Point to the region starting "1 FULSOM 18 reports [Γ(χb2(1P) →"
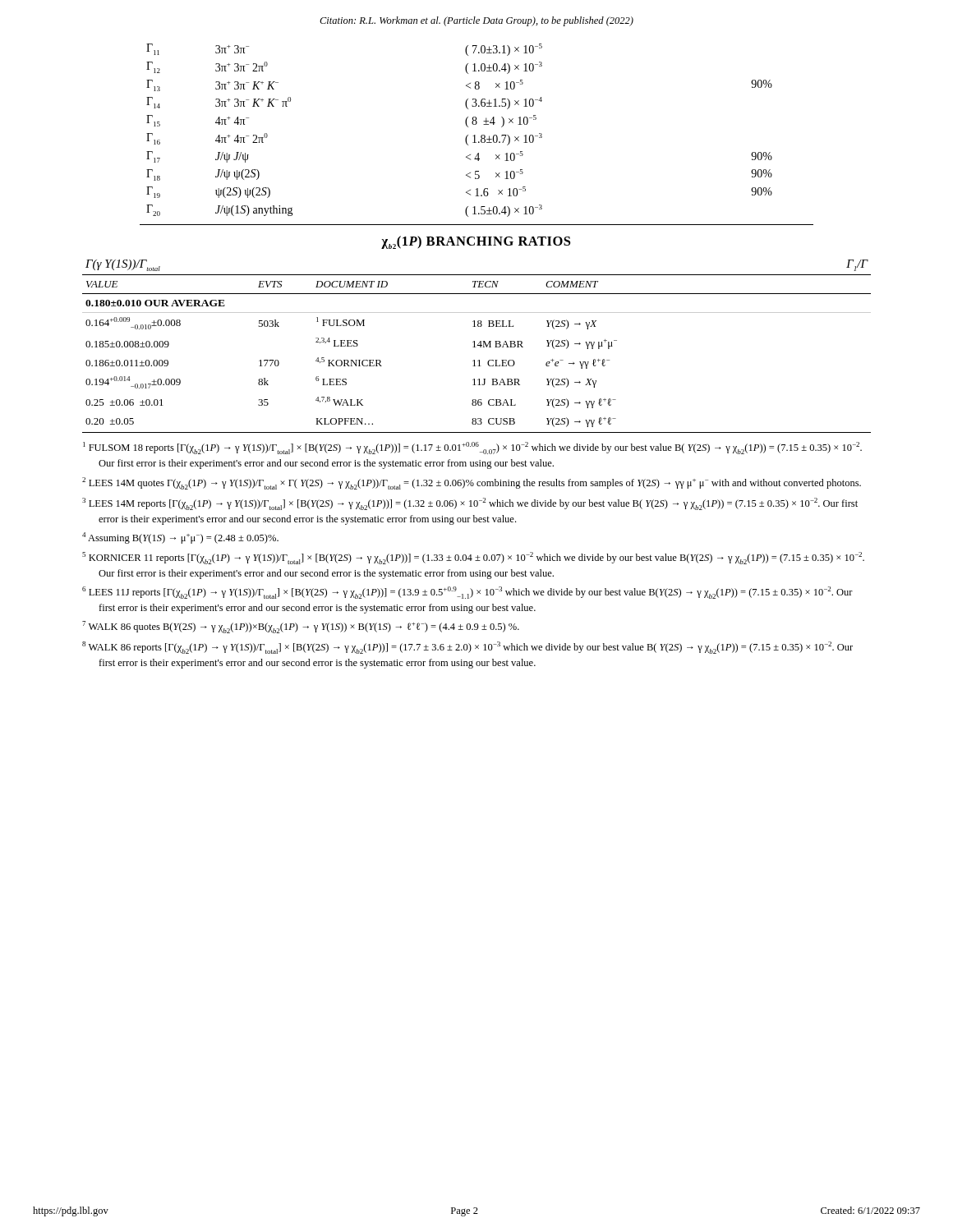 pos(472,455)
